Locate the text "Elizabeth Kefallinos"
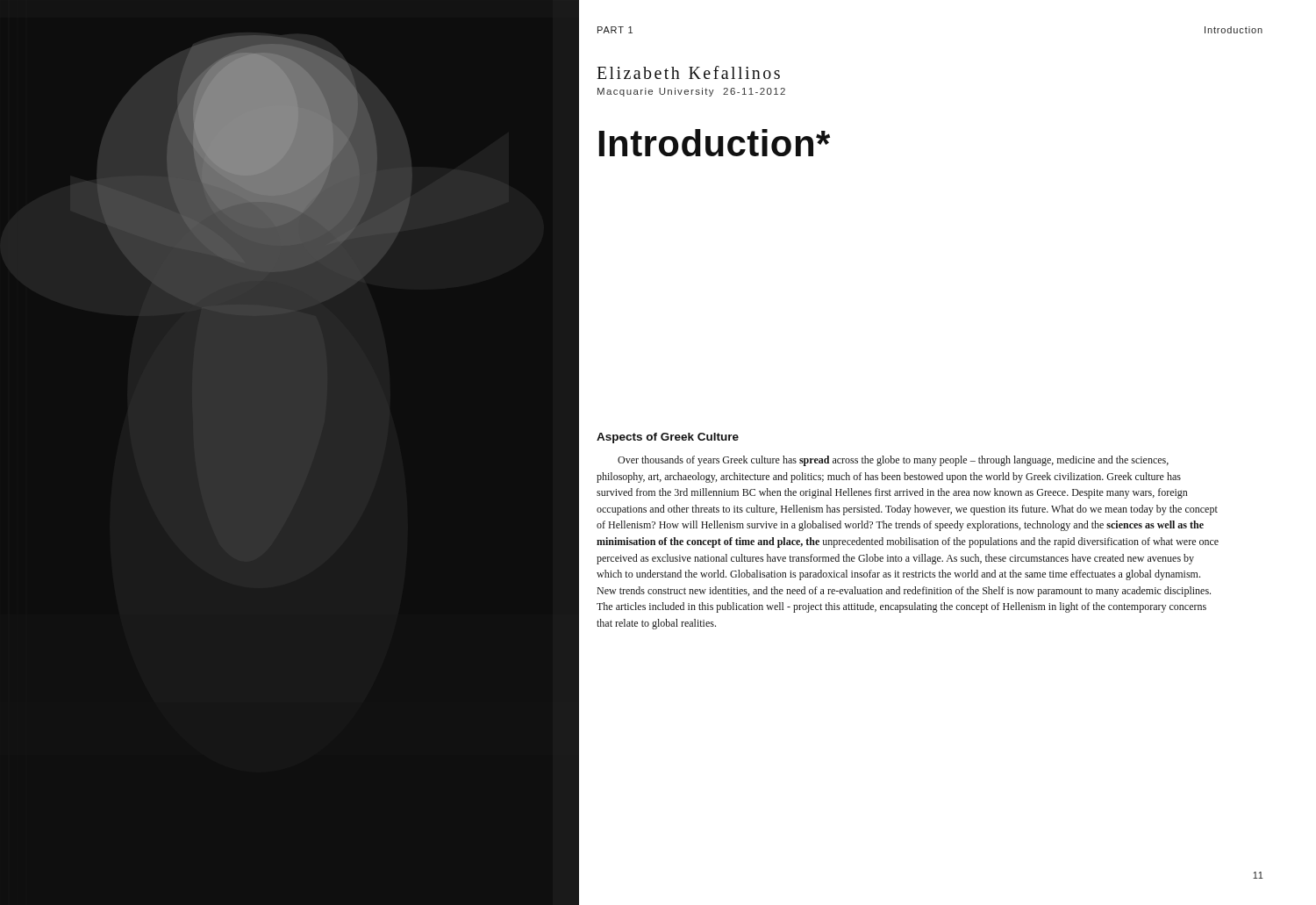 coord(690,73)
